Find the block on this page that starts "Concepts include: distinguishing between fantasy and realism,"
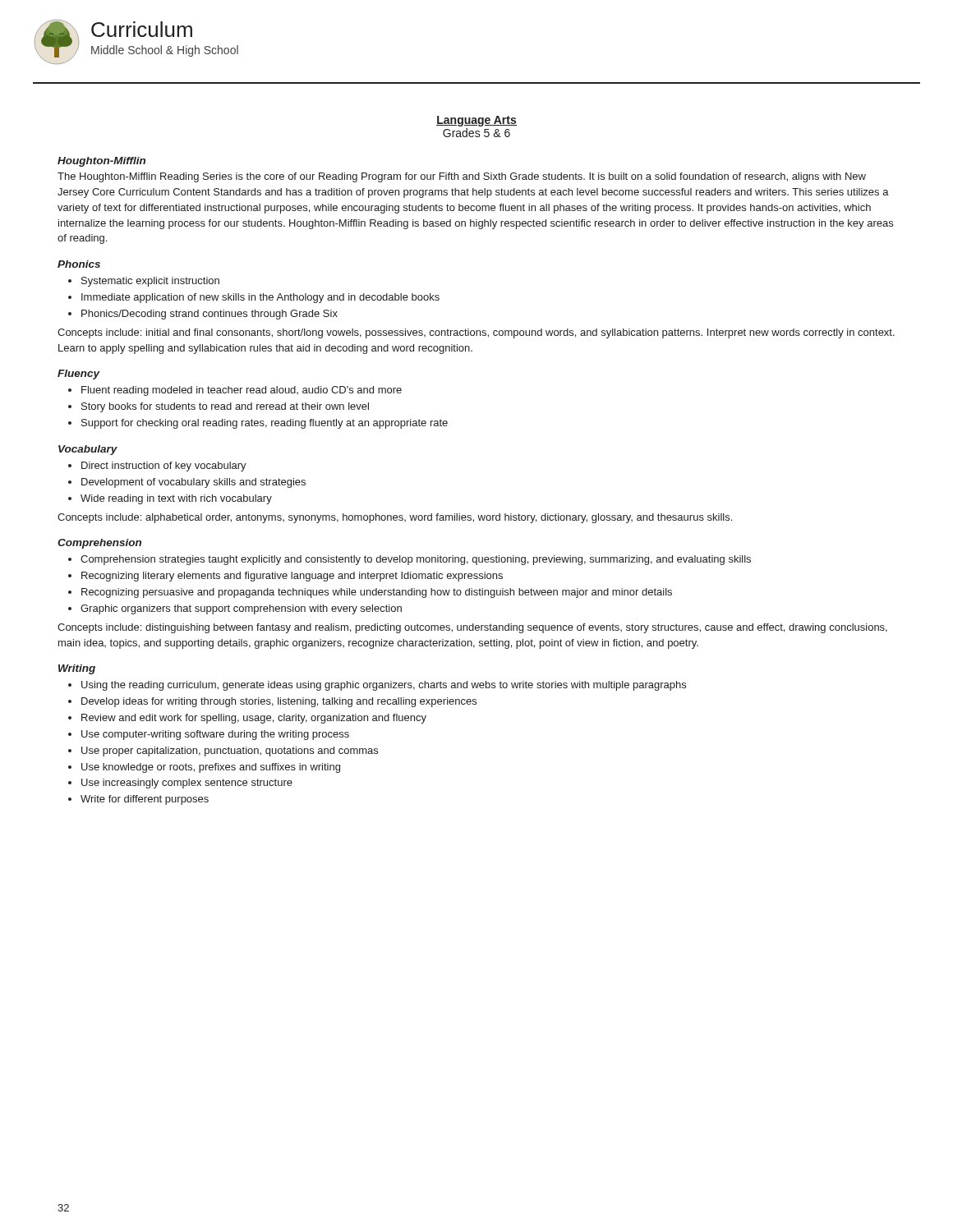 [473, 635]
